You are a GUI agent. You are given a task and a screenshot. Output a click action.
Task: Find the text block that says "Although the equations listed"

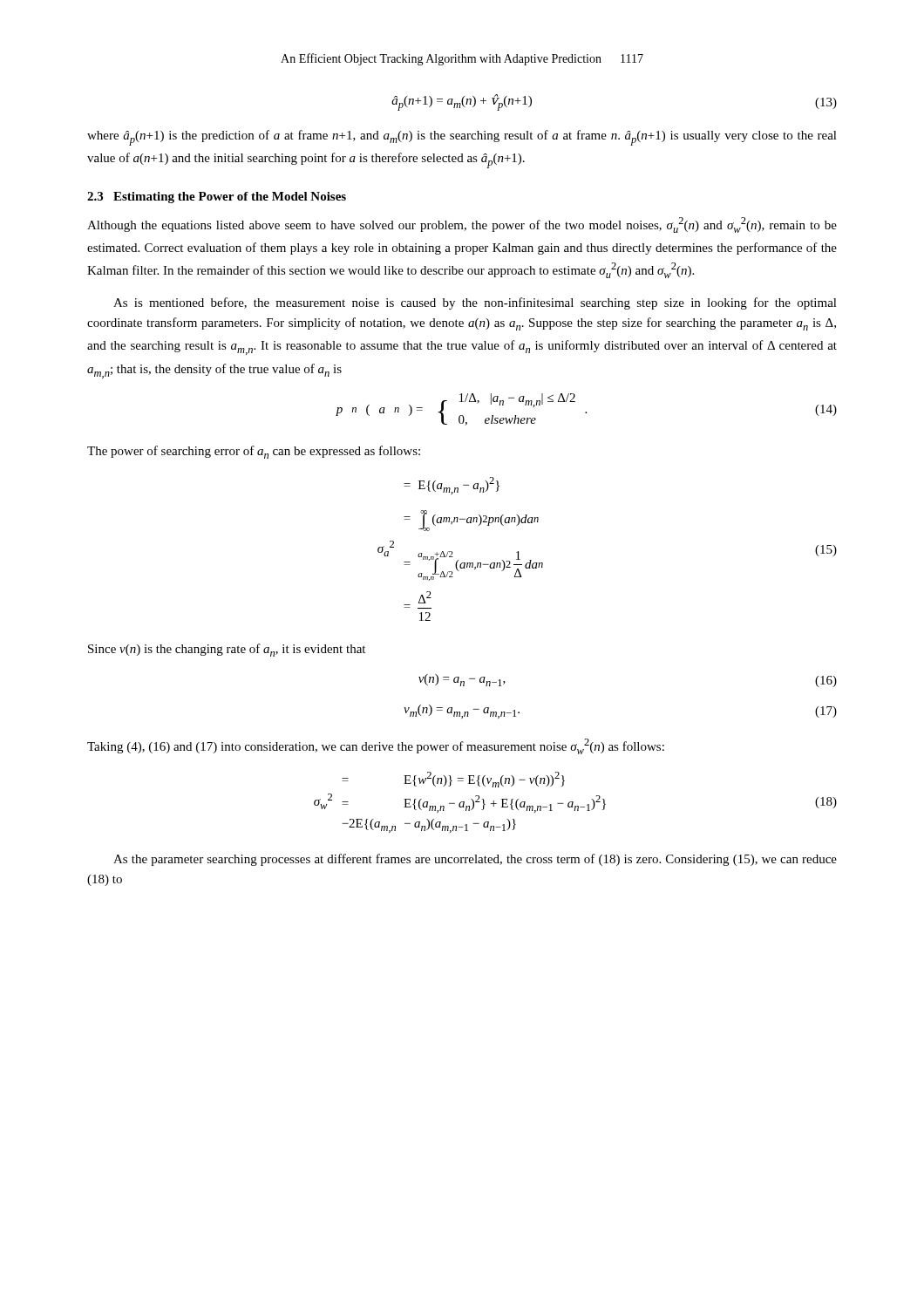(x=462, y=248)
